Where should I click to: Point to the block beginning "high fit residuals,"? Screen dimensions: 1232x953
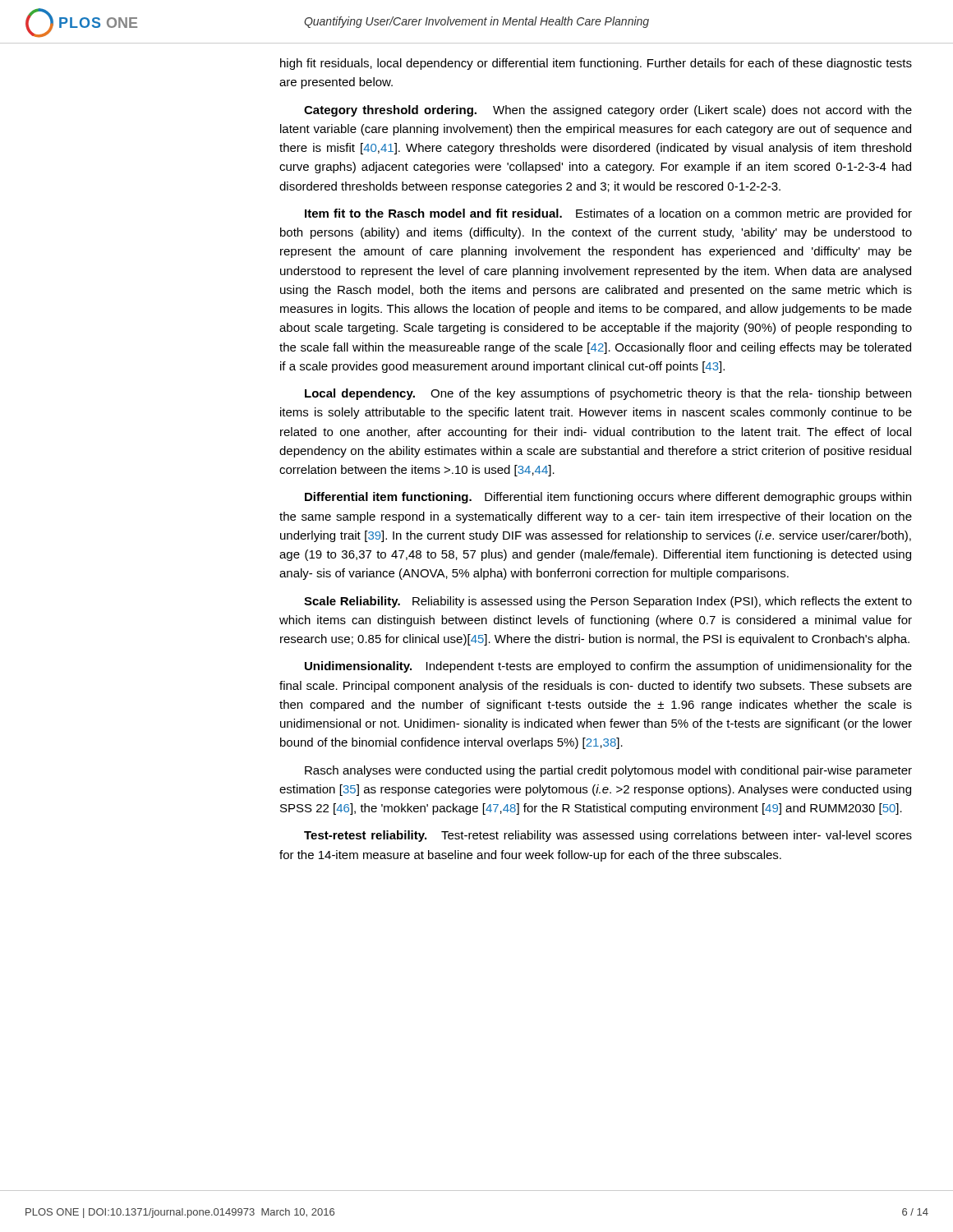[x=596, y=72]
